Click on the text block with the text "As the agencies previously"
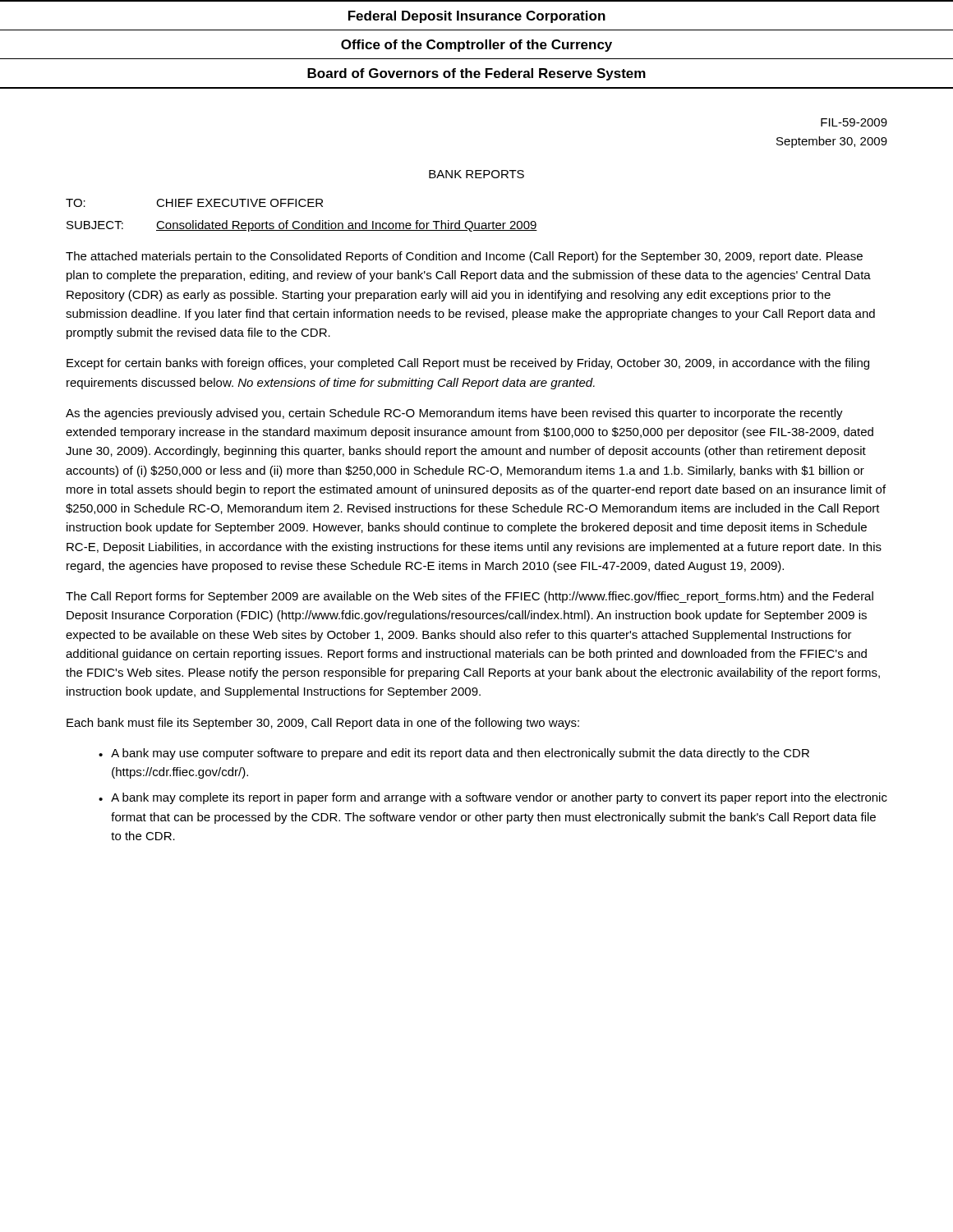The height and width of the screenshot is (1232, 953). tap(476, 489)
